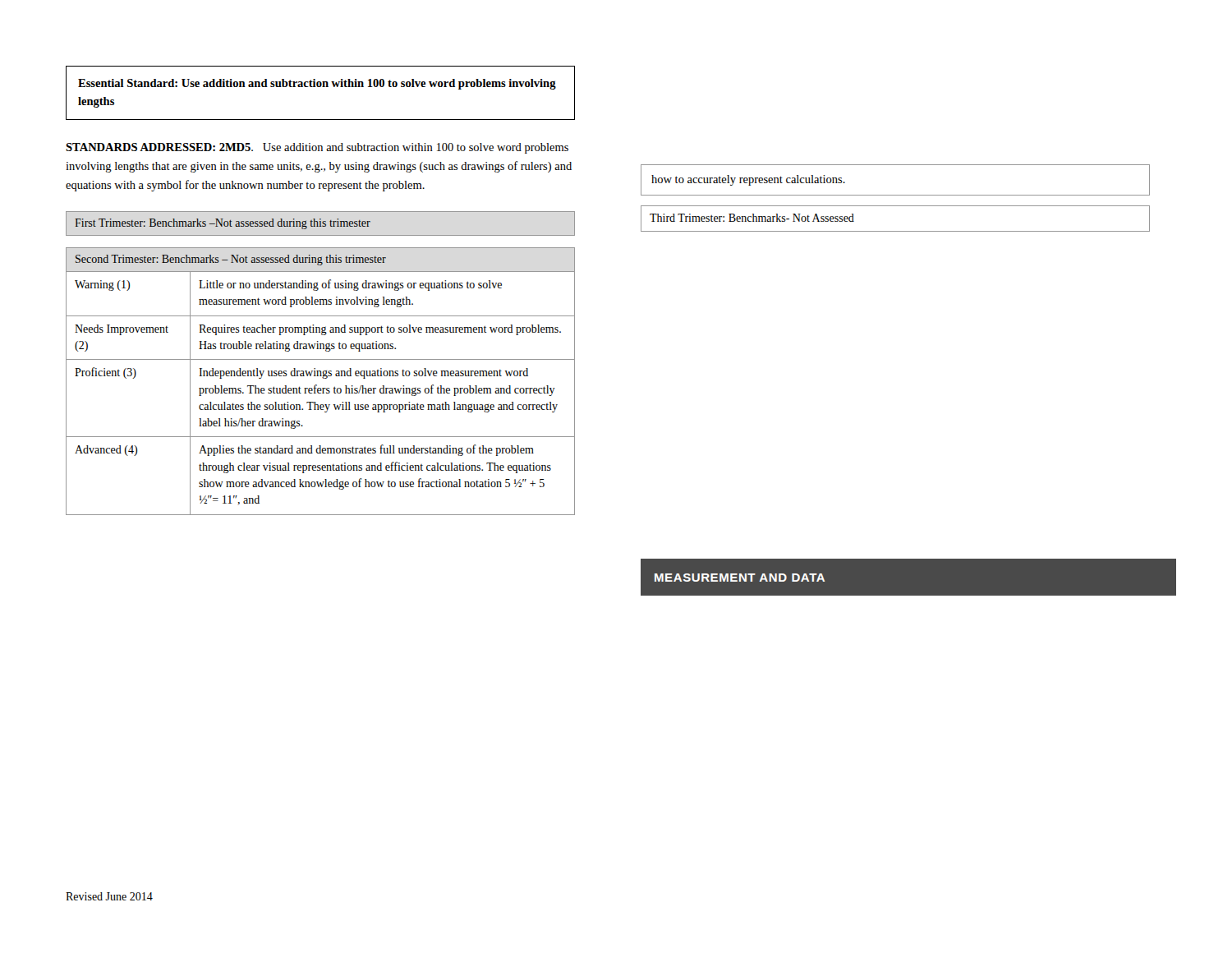This screenshot has width=1232, height=953.
Task: Locate the text "Third Trimester: Benchmarks- Not Assessed"
Action: coord(752,218)
